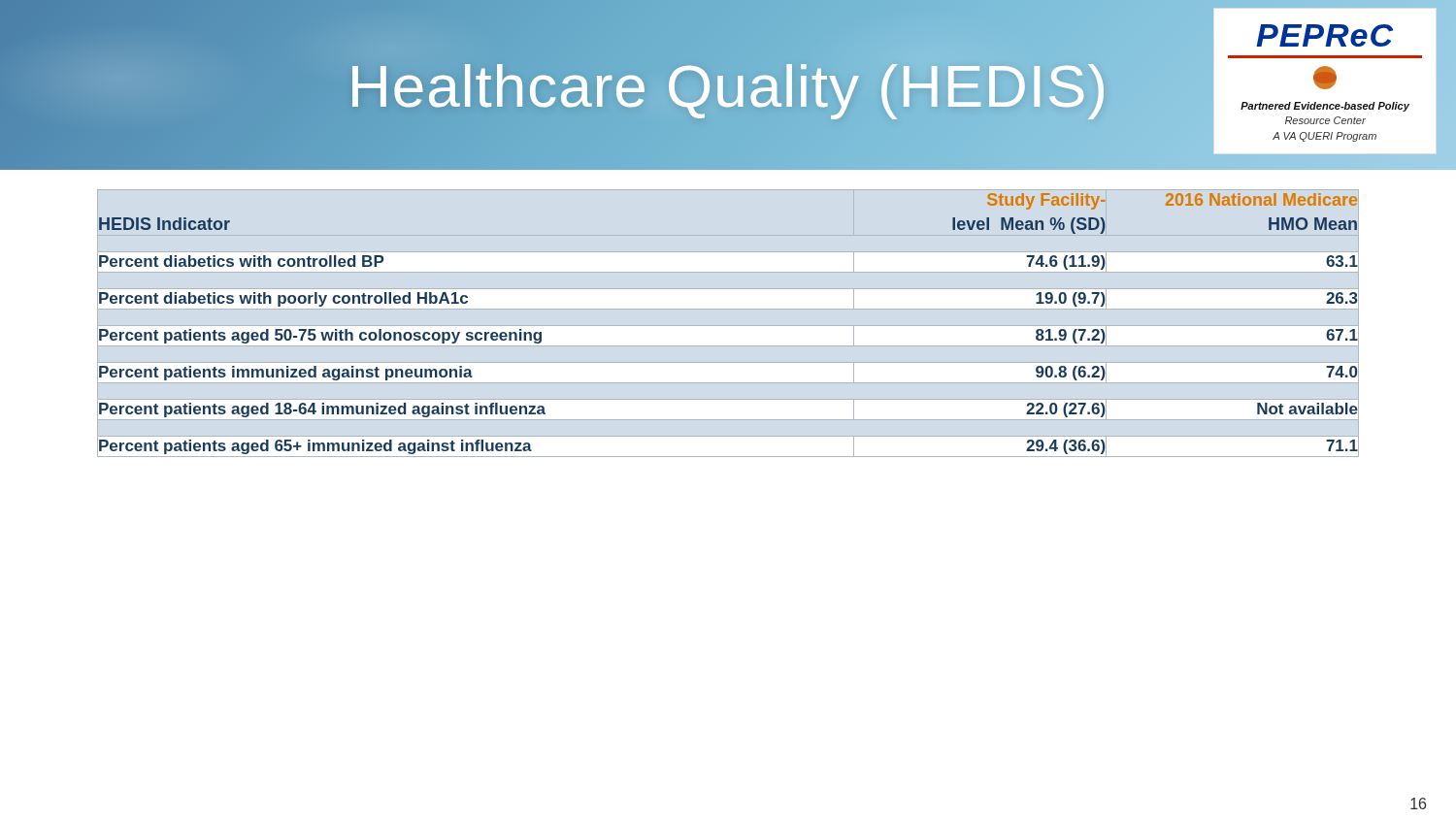Select the table that reads "Percent patients aged 50-75"

click(x=728, y=490)
